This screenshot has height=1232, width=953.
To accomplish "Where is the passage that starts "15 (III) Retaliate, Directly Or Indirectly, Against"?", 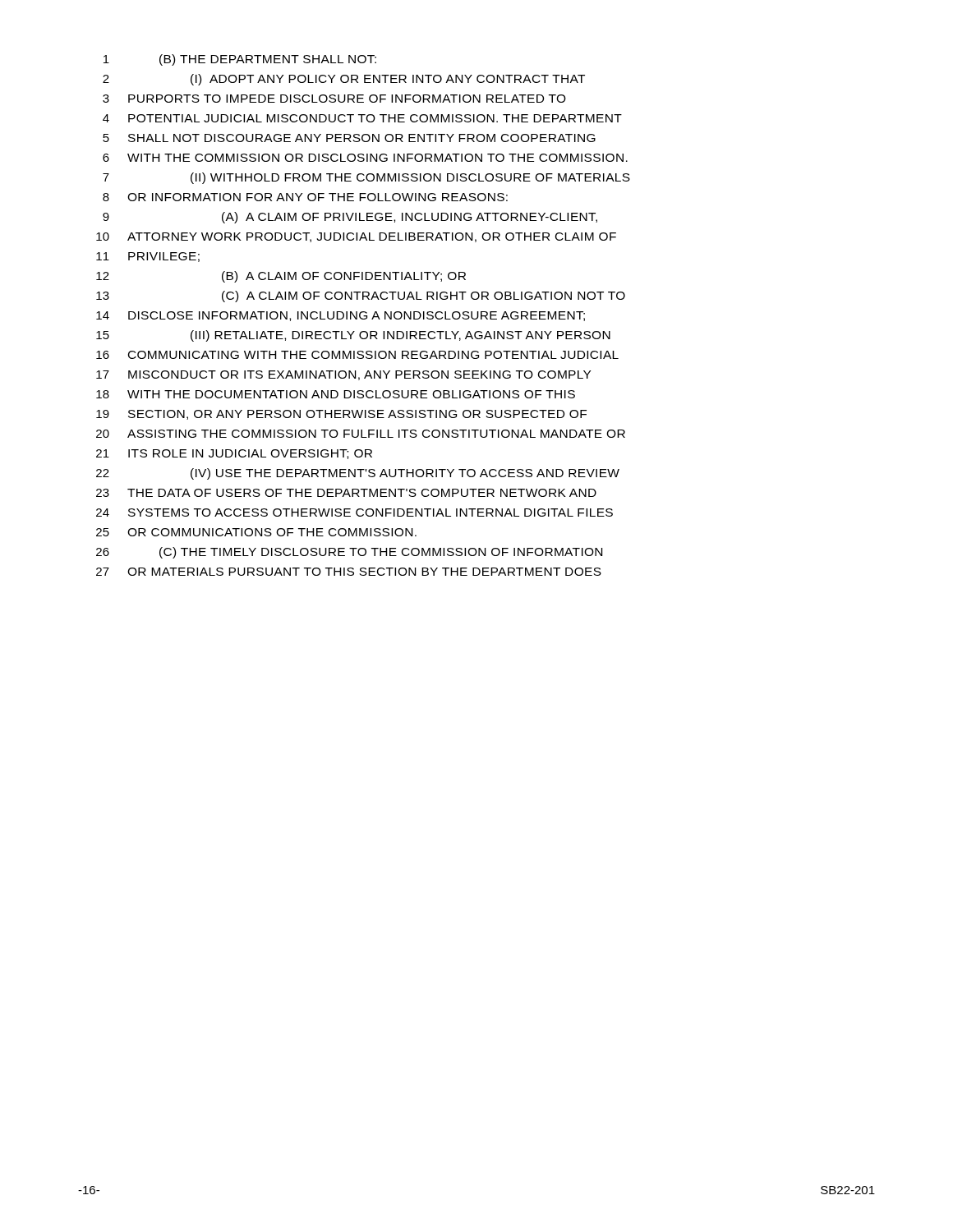I will click(x=476, y=335).
